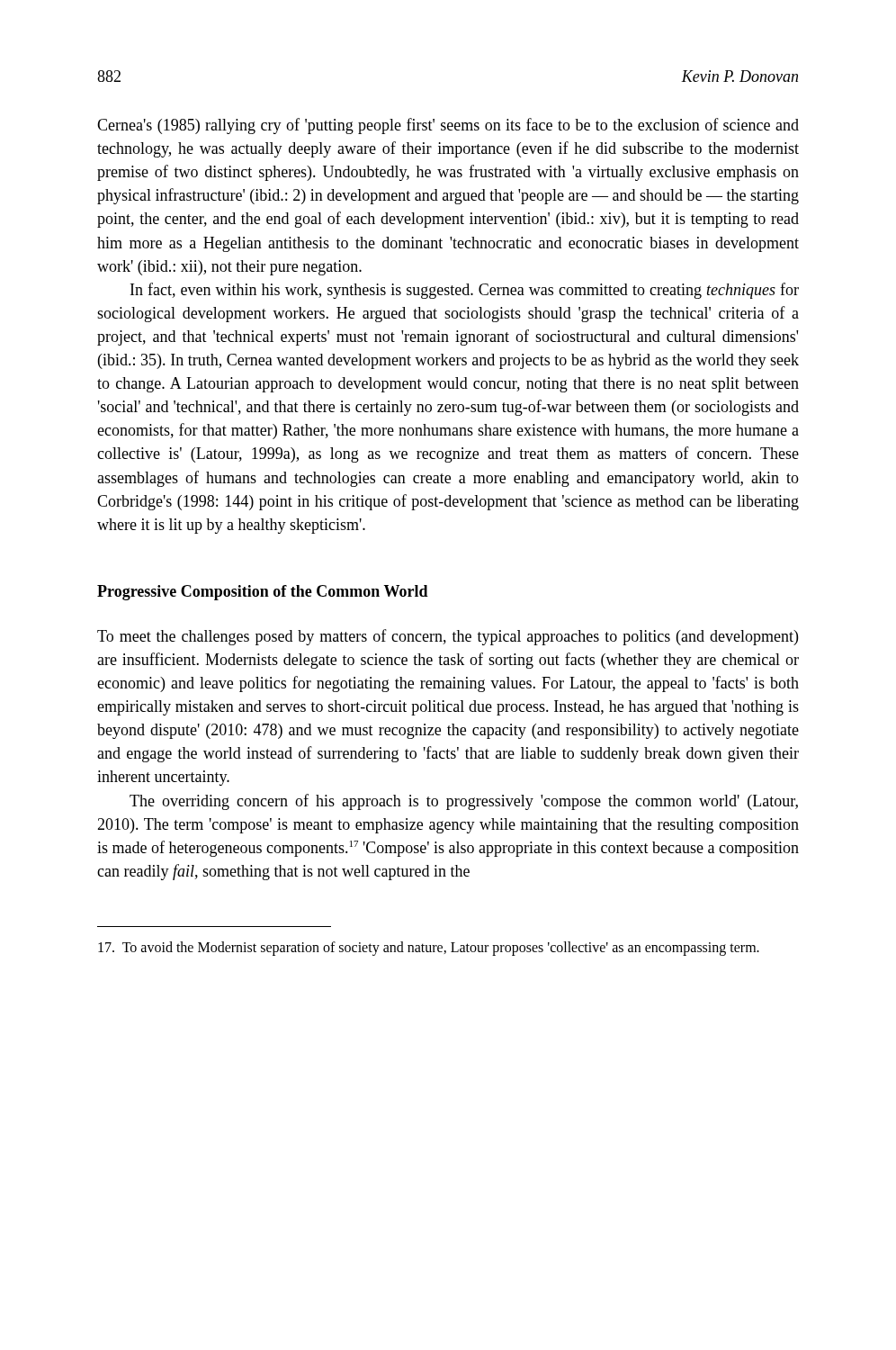Select the block starting "Progressive Composition of the Common World"

tap(262, 591)
